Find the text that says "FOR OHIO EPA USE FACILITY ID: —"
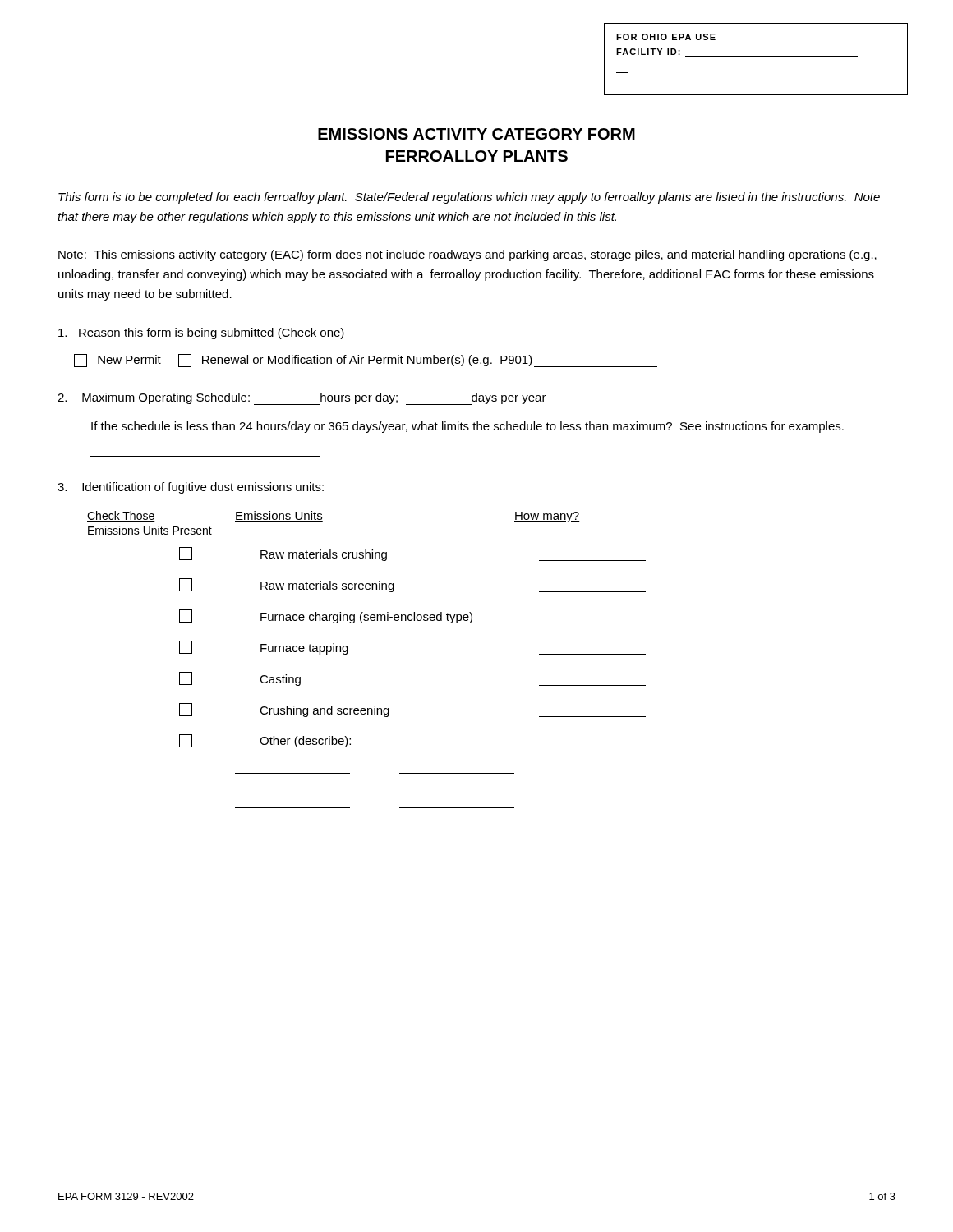Image resolution: width=953 pixels, height=1232 pixels. pyautogui.click(x=756, y=55)
